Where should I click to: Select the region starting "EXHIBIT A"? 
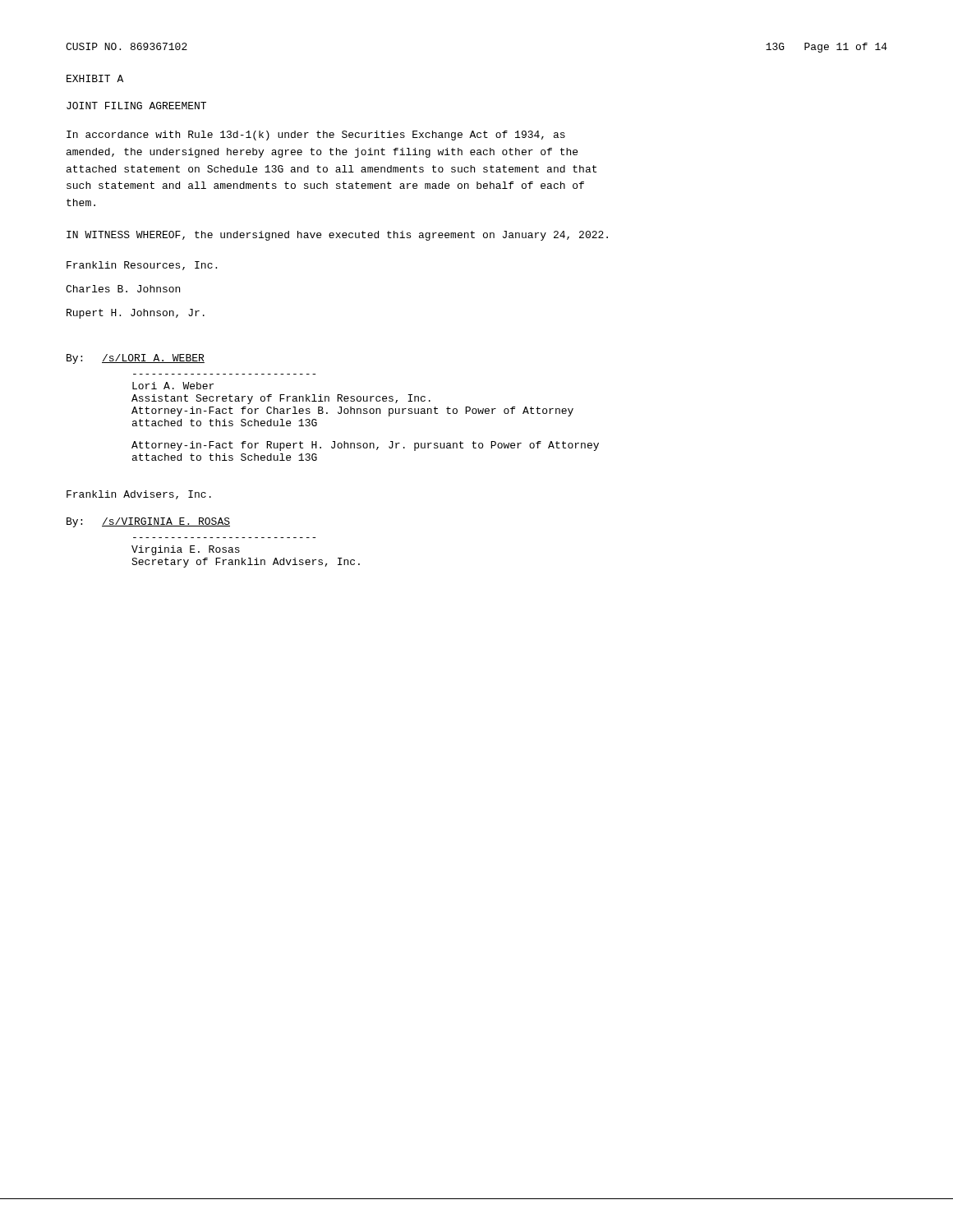95,79
